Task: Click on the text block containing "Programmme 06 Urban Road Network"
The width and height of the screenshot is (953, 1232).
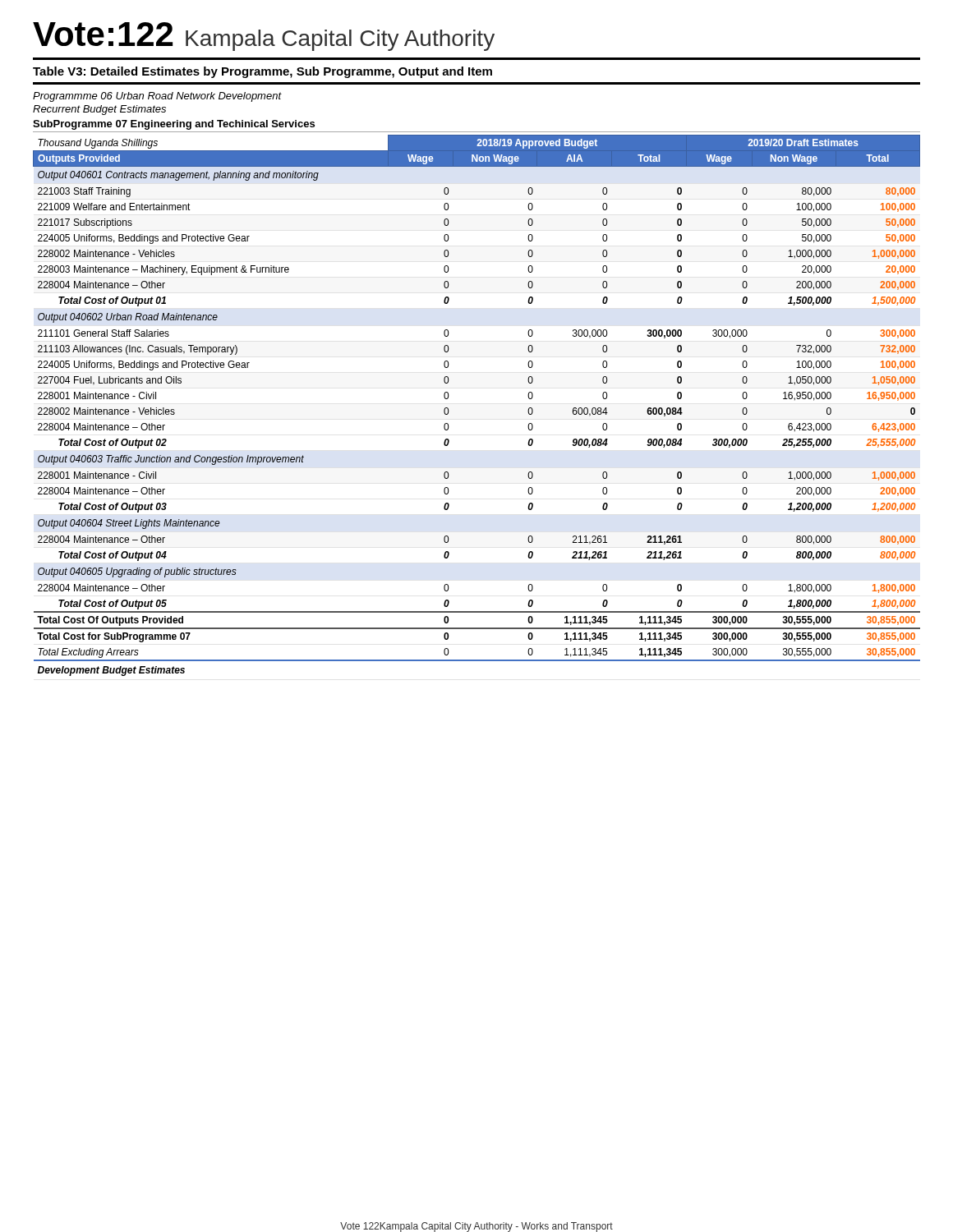Action: coord(157,96)
